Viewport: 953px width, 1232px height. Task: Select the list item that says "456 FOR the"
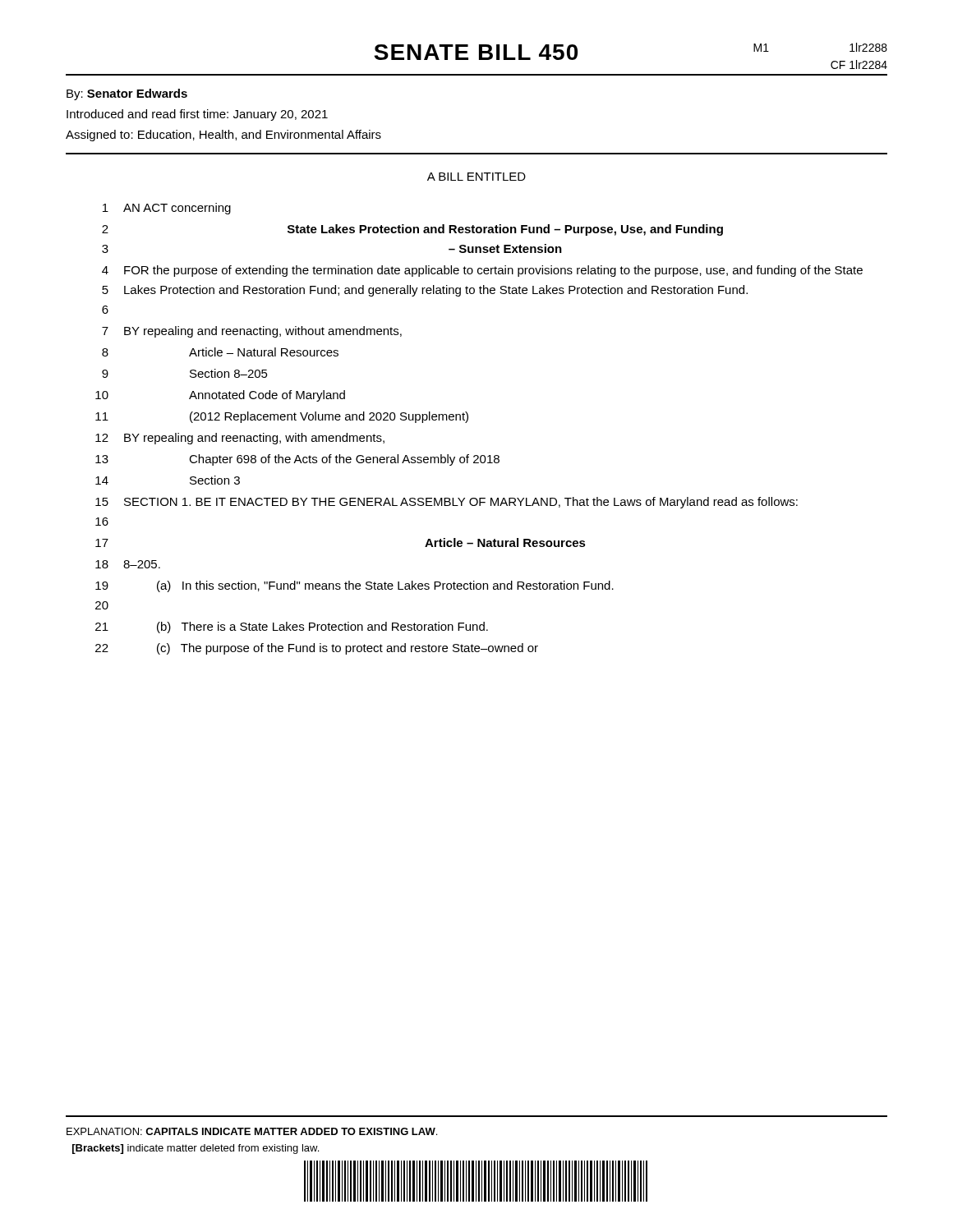pos(476,290)
